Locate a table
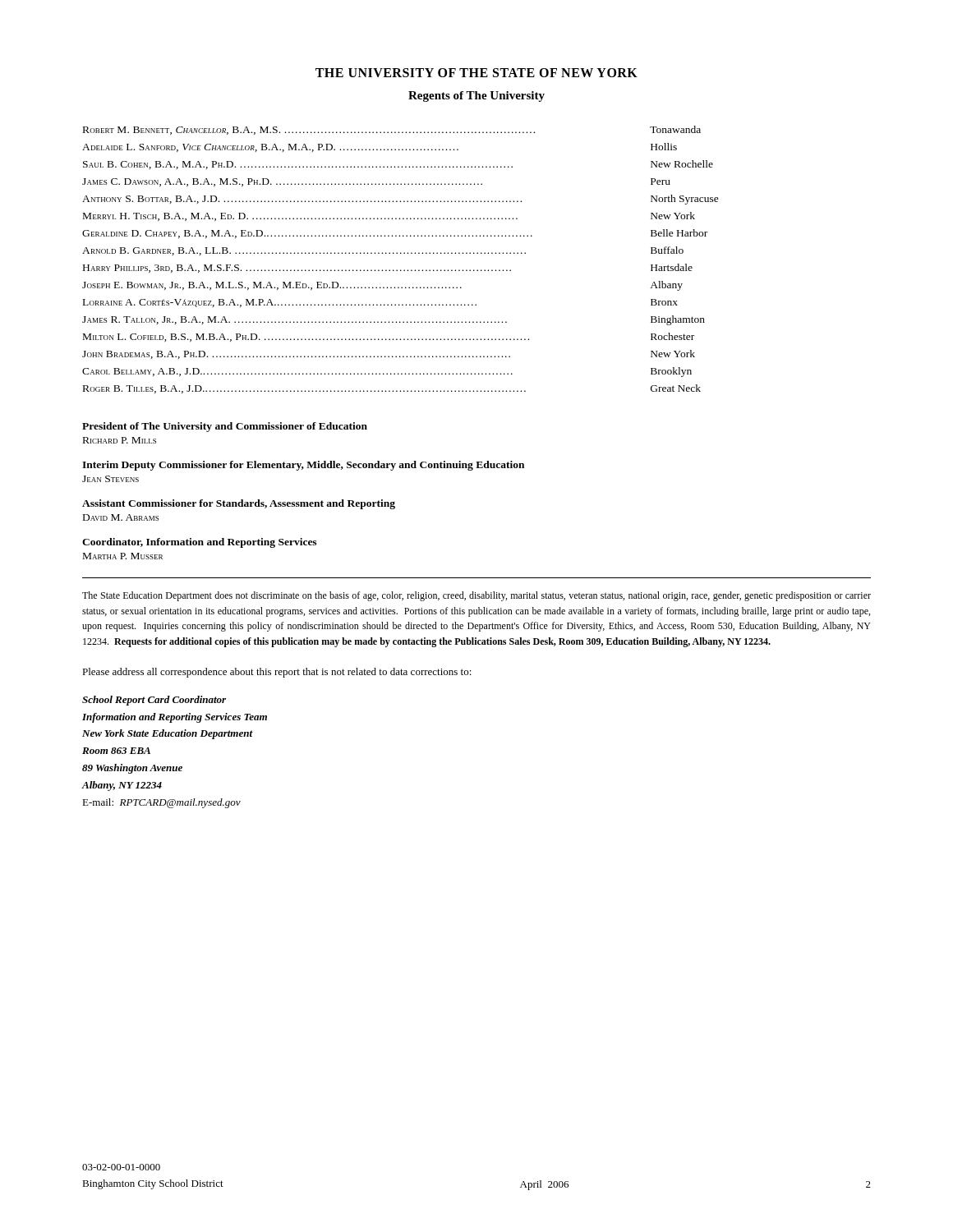953x1232 pixels. [x=476, y=259]
